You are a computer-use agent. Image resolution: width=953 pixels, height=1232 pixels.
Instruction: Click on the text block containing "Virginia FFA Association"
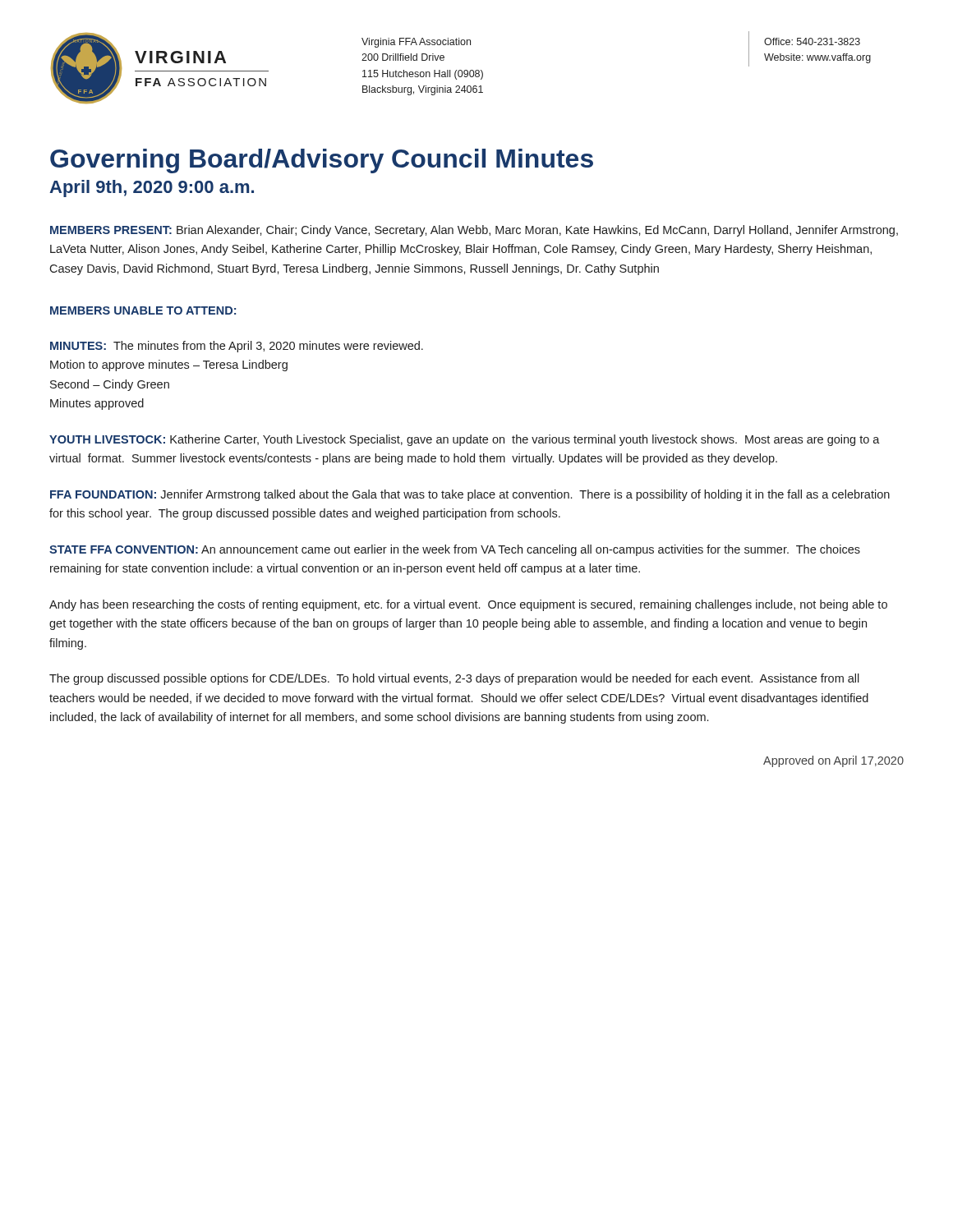(423, 66)
